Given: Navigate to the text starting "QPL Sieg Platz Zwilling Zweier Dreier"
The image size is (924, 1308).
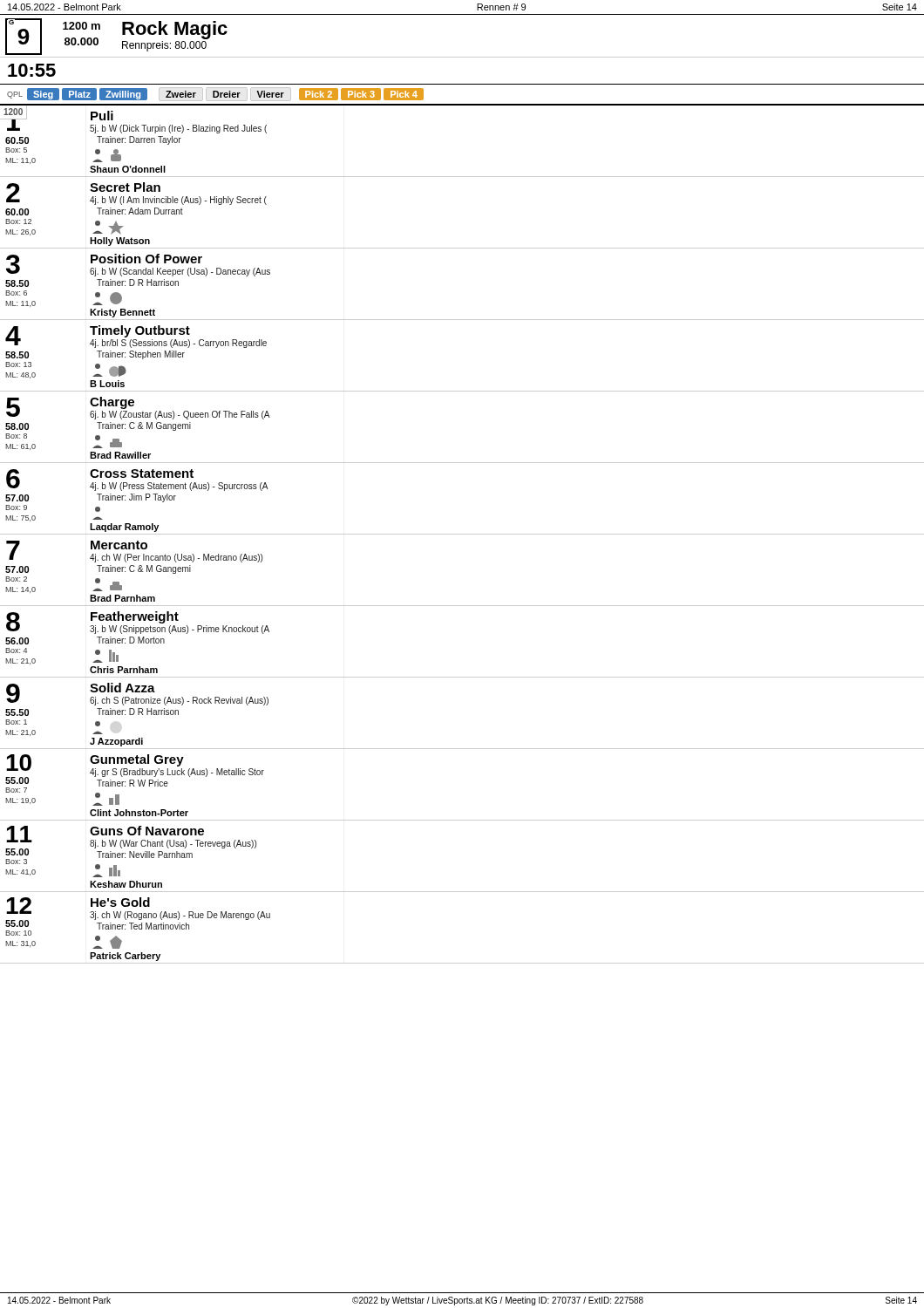Looking at the screenshot, I should coord(215,94).
